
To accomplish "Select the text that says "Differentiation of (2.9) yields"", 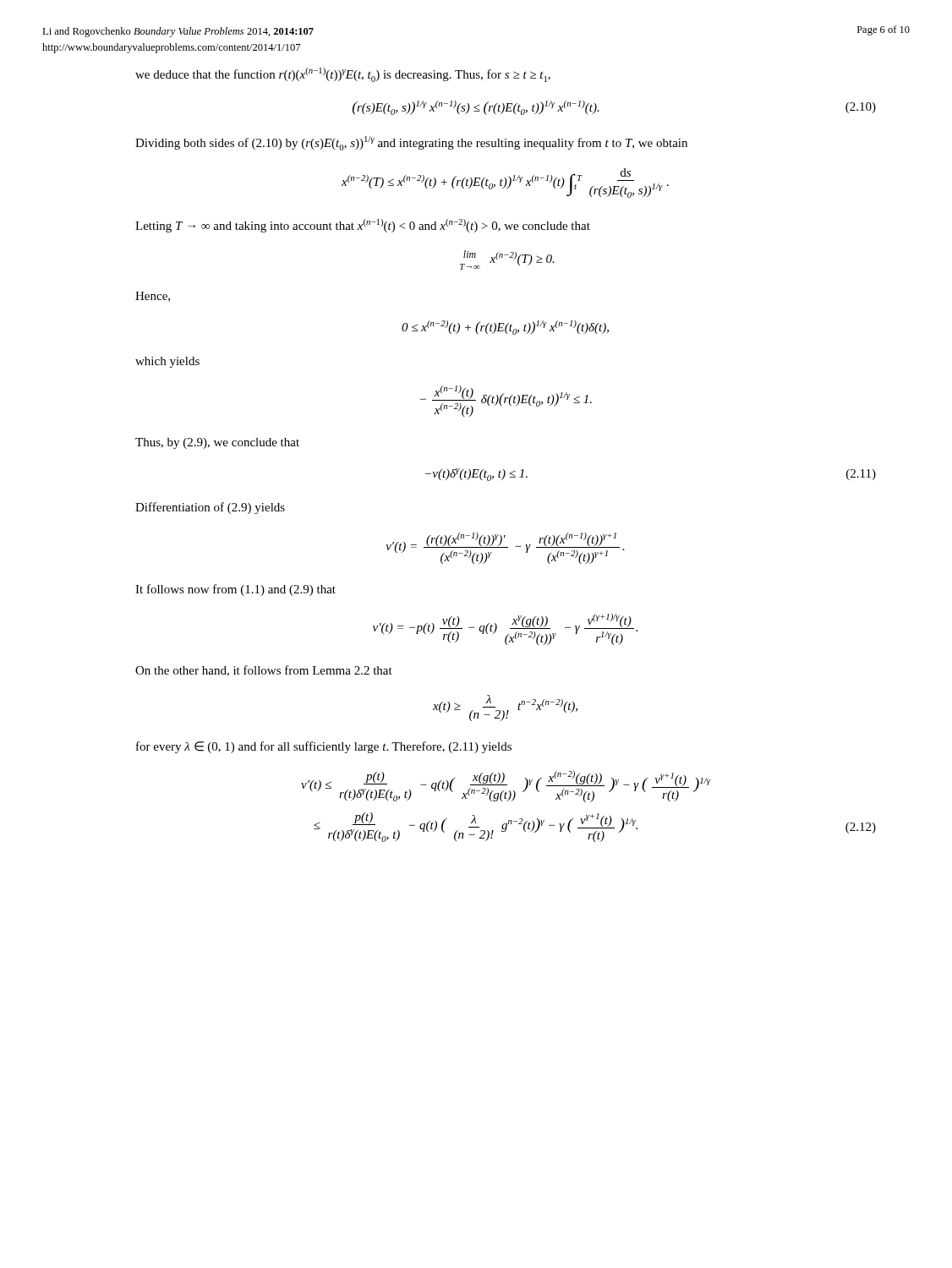I will point(210,508).
